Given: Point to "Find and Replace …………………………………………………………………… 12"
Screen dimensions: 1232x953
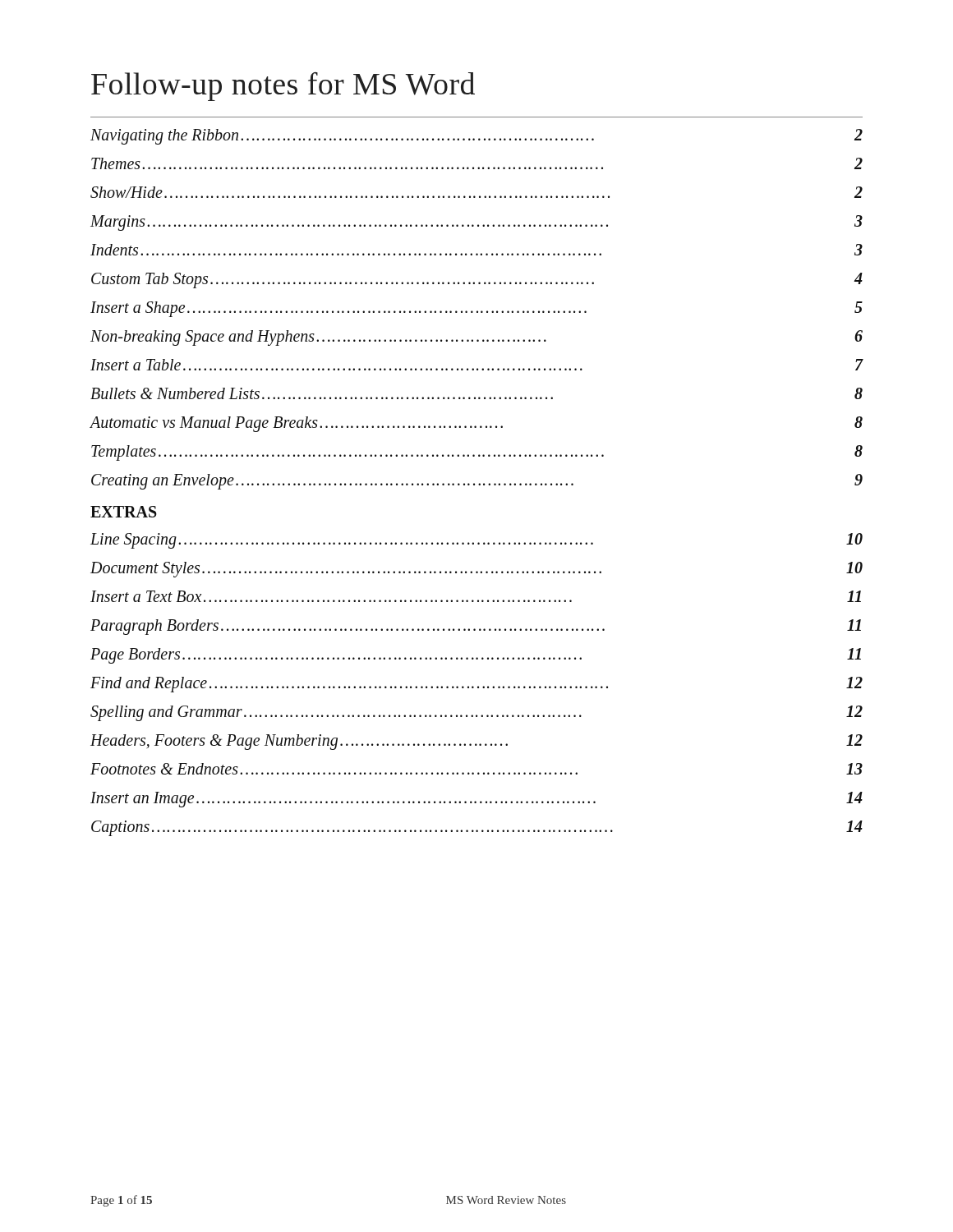Looking at the screenshot, I should (x=476, y=683).
